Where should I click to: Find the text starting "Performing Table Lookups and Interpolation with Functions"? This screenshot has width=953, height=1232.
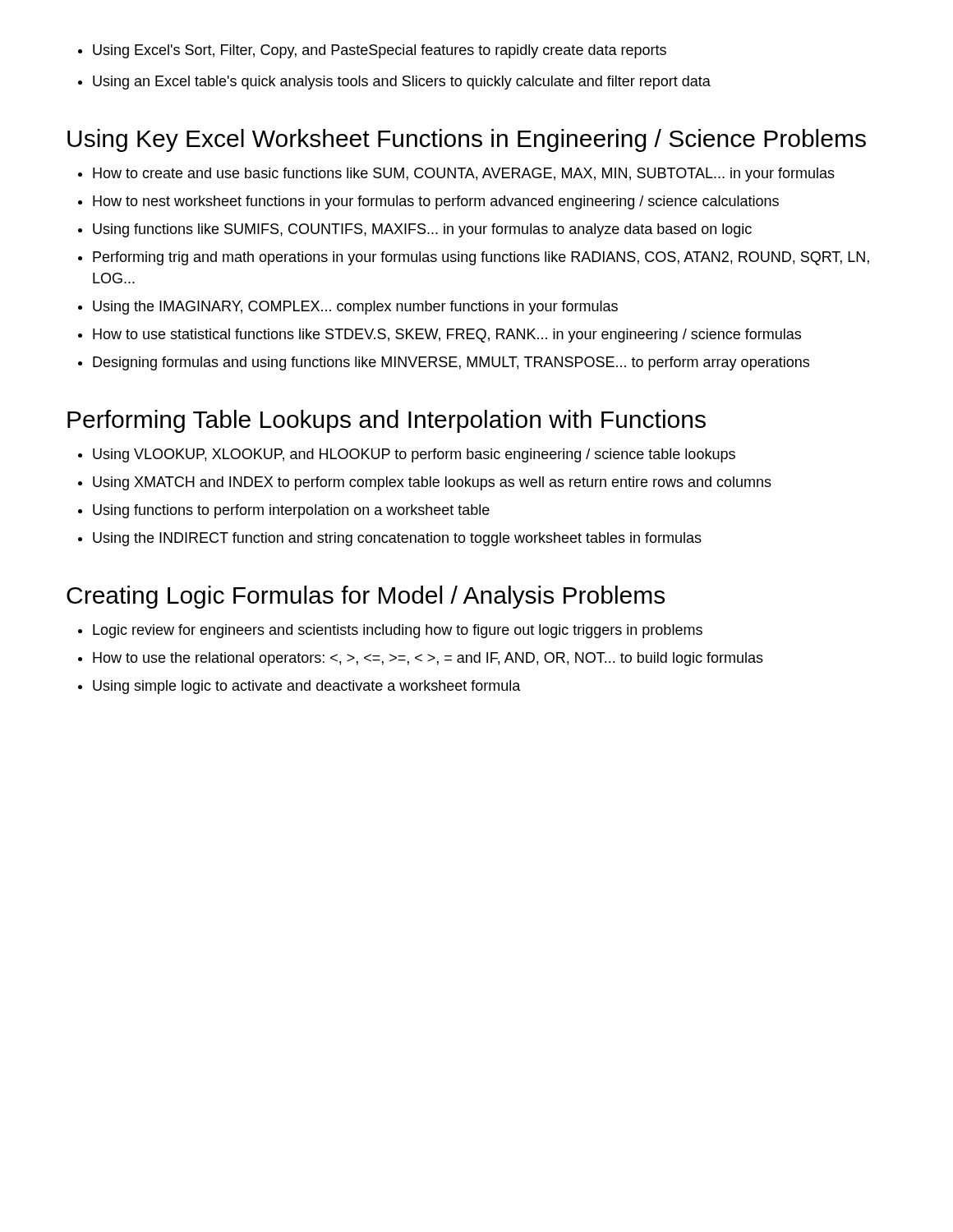click(386, 420)
